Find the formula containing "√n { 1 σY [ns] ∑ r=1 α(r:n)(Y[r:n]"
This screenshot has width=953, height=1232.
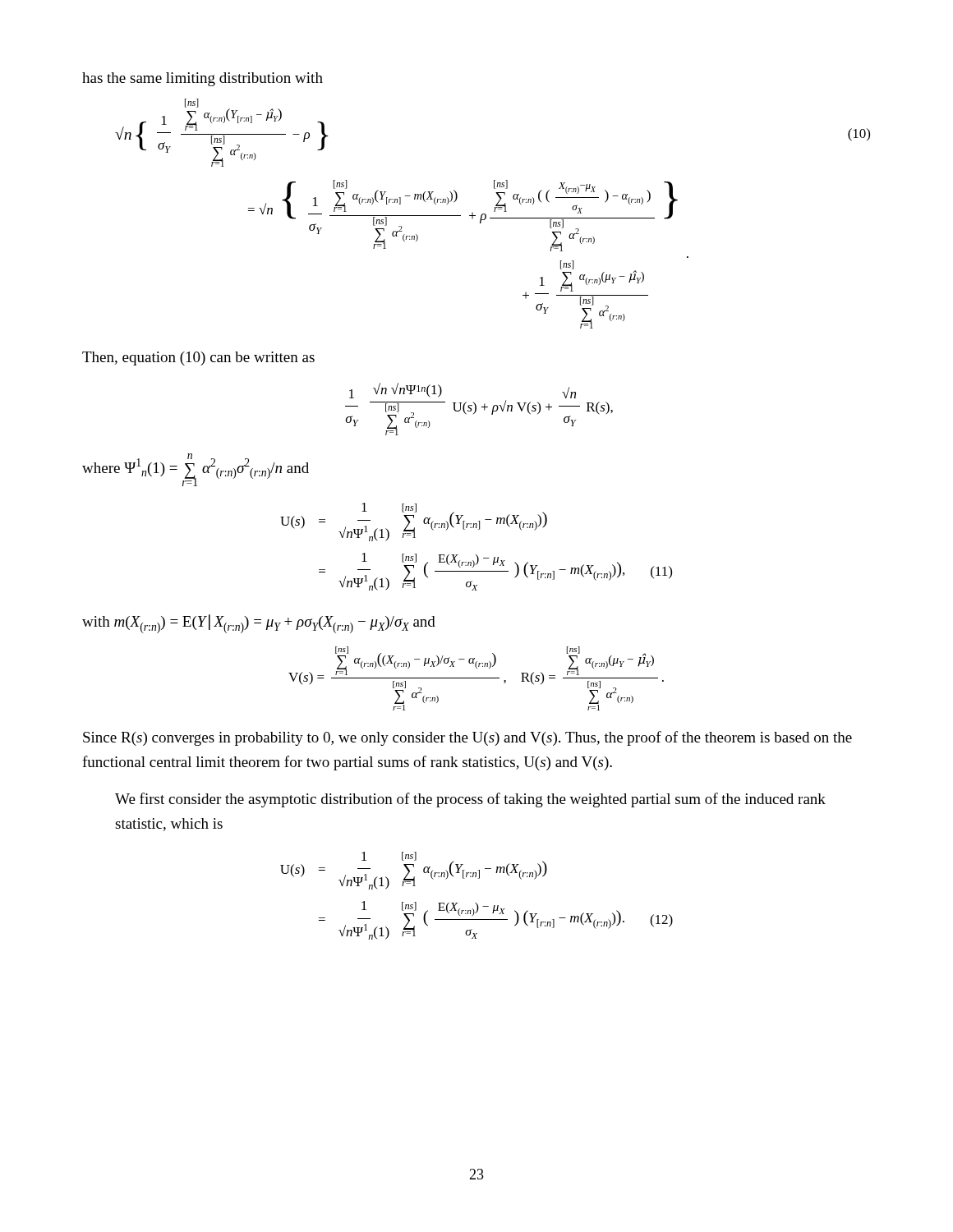pyautogui.click(x=476, y=215)
